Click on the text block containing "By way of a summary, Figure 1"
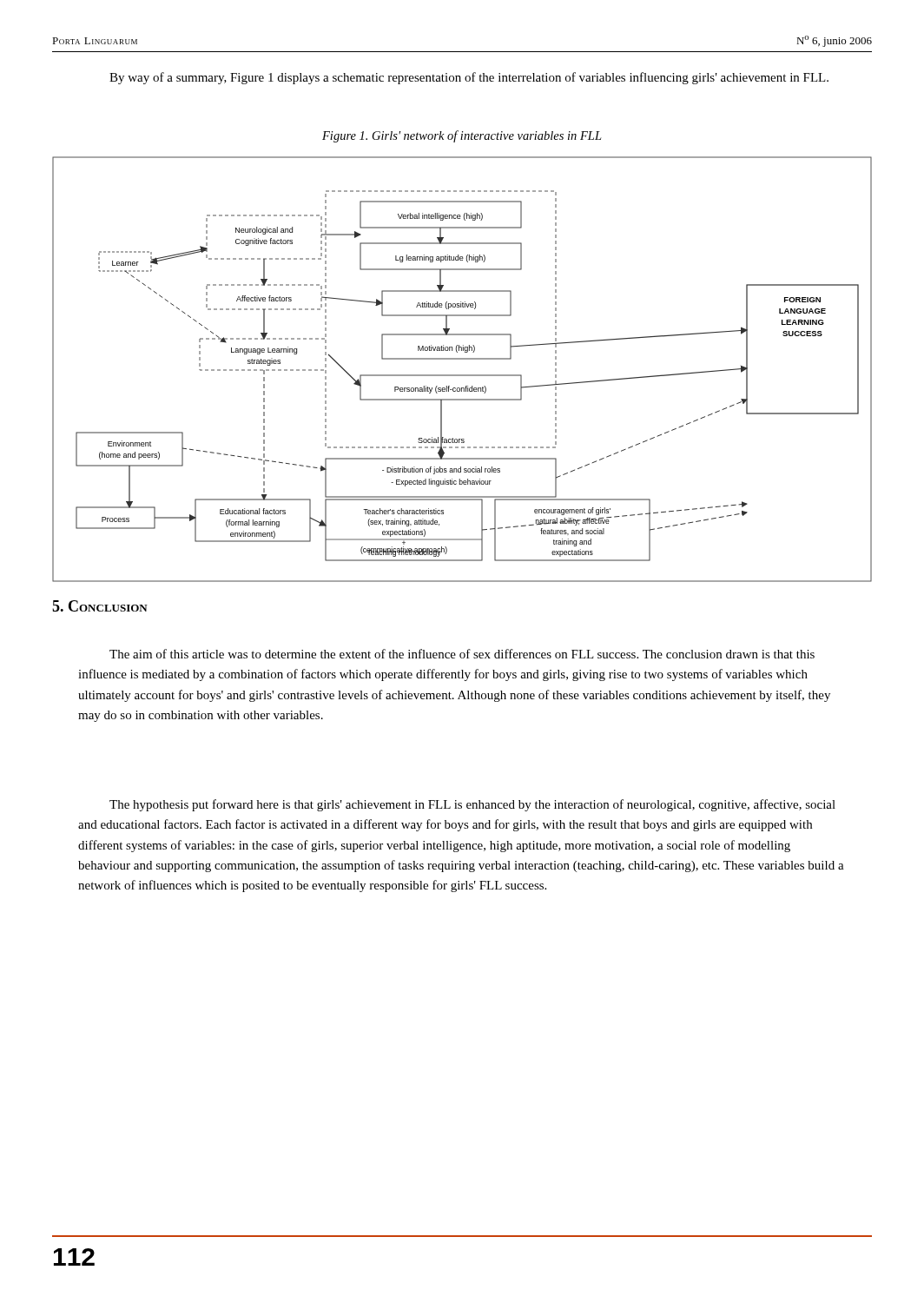The width and height of the screenshot is (924, 1303). click(469, 77)
